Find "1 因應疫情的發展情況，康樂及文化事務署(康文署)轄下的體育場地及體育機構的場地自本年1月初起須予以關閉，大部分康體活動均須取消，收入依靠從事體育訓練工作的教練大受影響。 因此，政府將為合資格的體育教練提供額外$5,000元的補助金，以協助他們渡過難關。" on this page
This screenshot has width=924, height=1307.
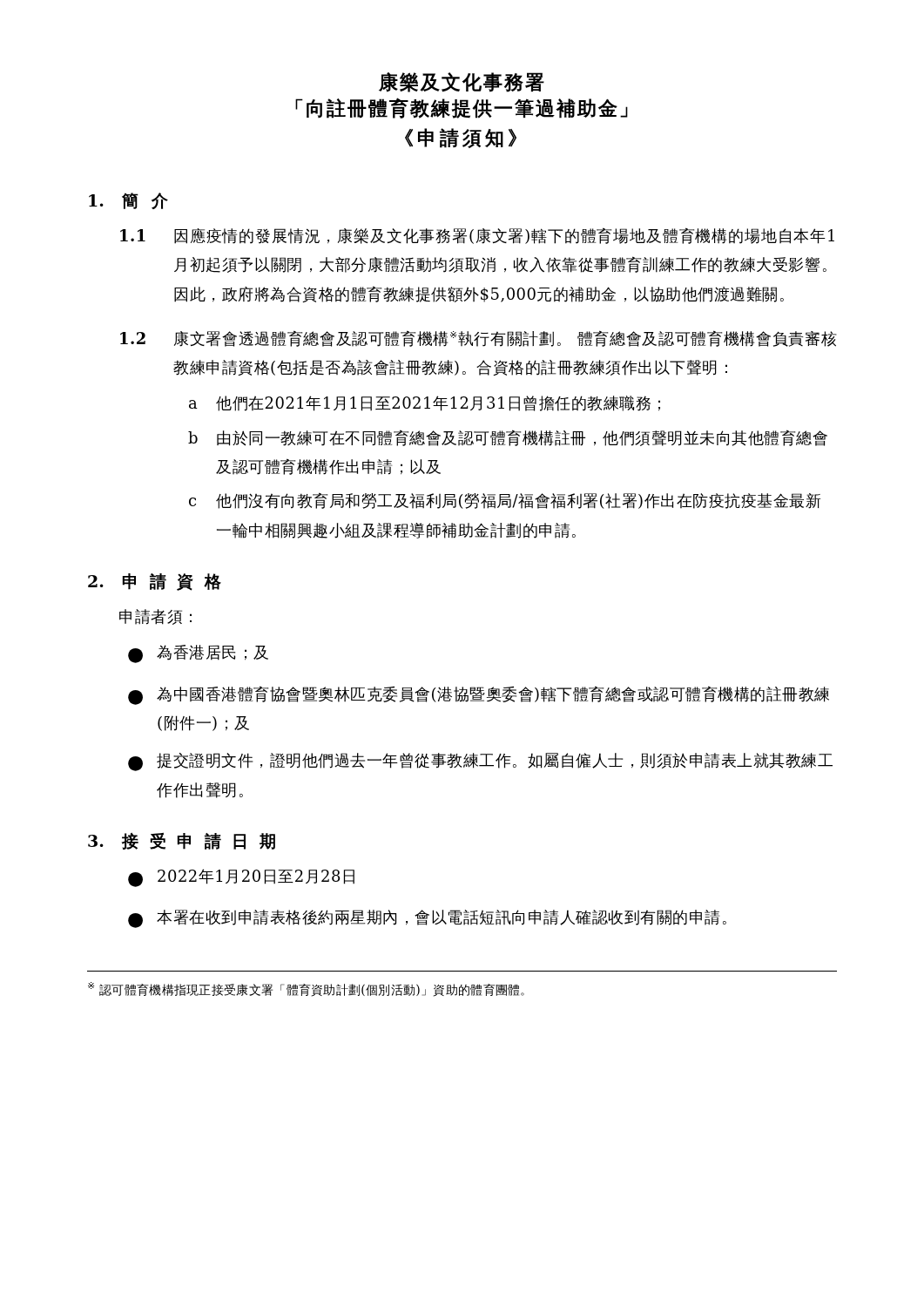pyautogui.click(x=478, y=265)
